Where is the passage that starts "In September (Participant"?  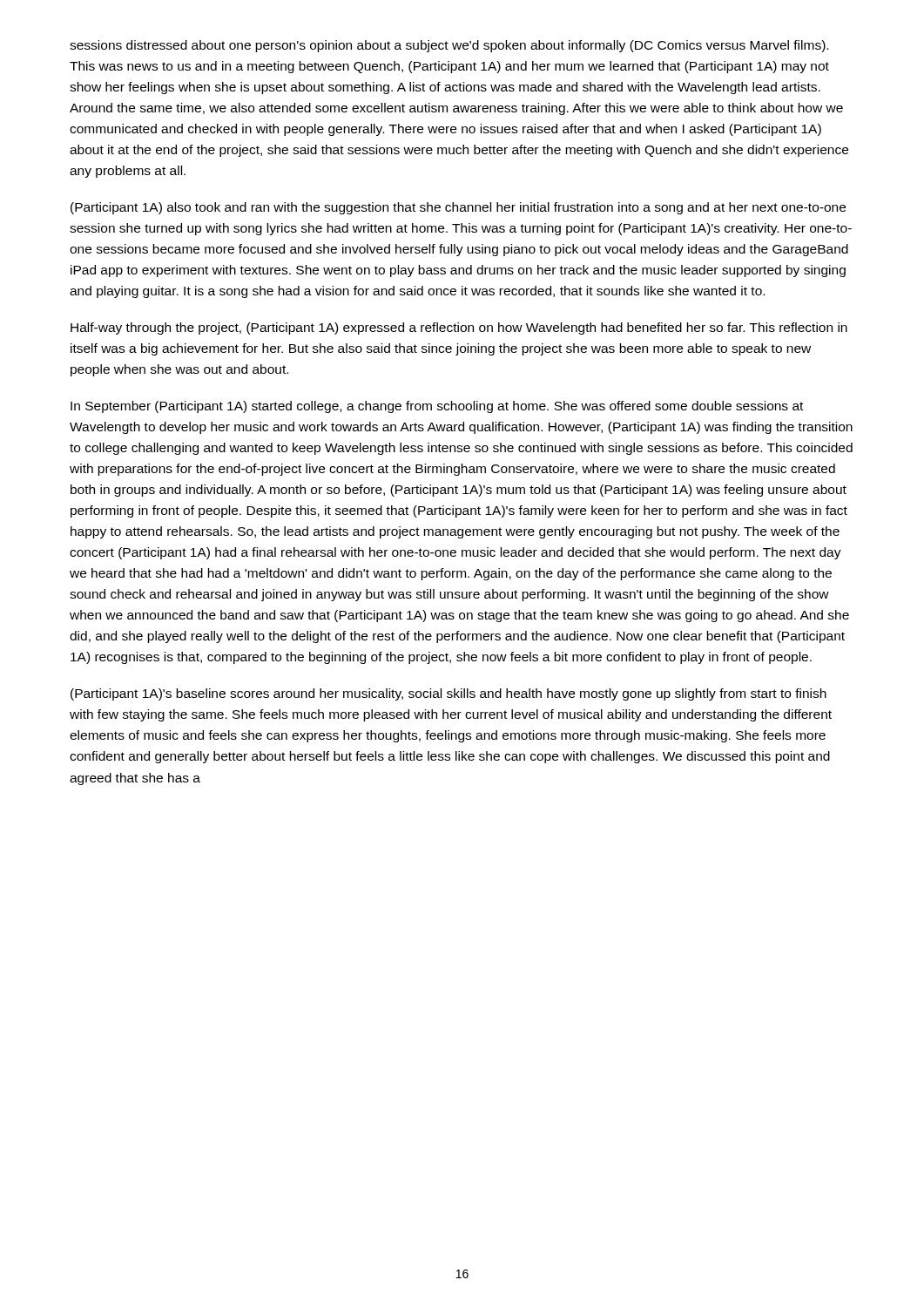(x=461, y=531)
